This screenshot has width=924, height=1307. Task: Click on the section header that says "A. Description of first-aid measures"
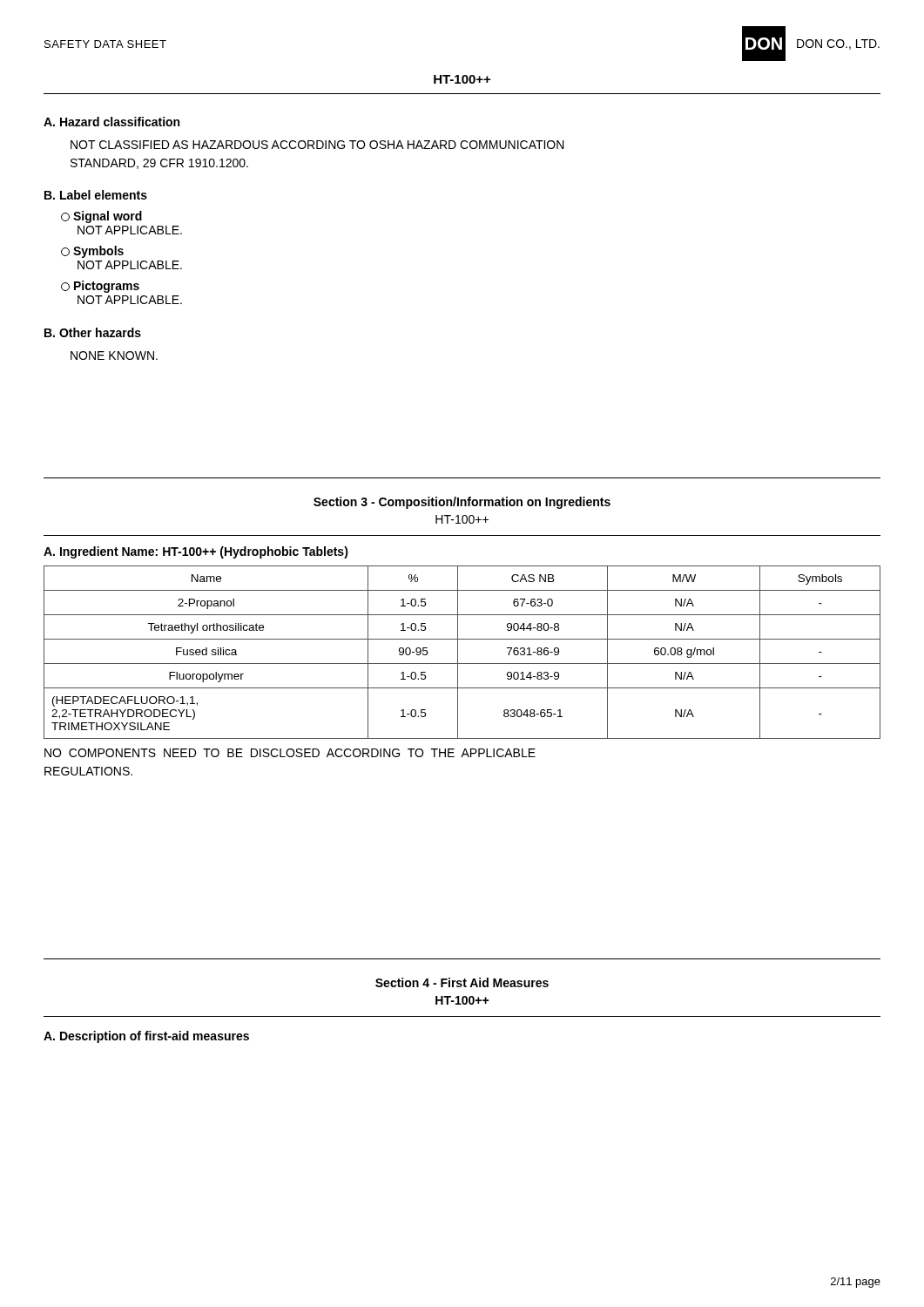click(x=147, y=1036)
